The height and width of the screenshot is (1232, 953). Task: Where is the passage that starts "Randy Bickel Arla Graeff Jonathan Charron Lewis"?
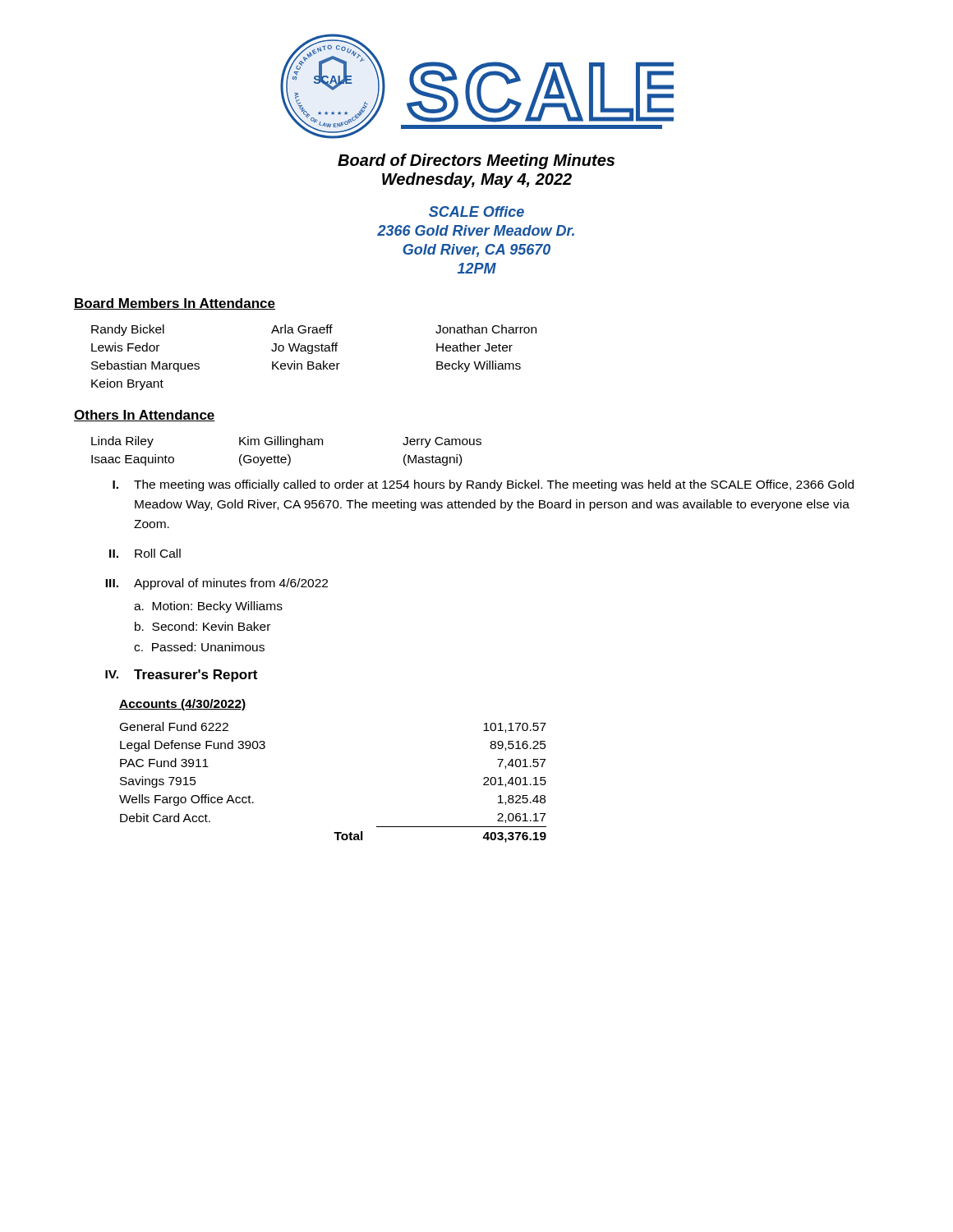(x=485, y=356)
